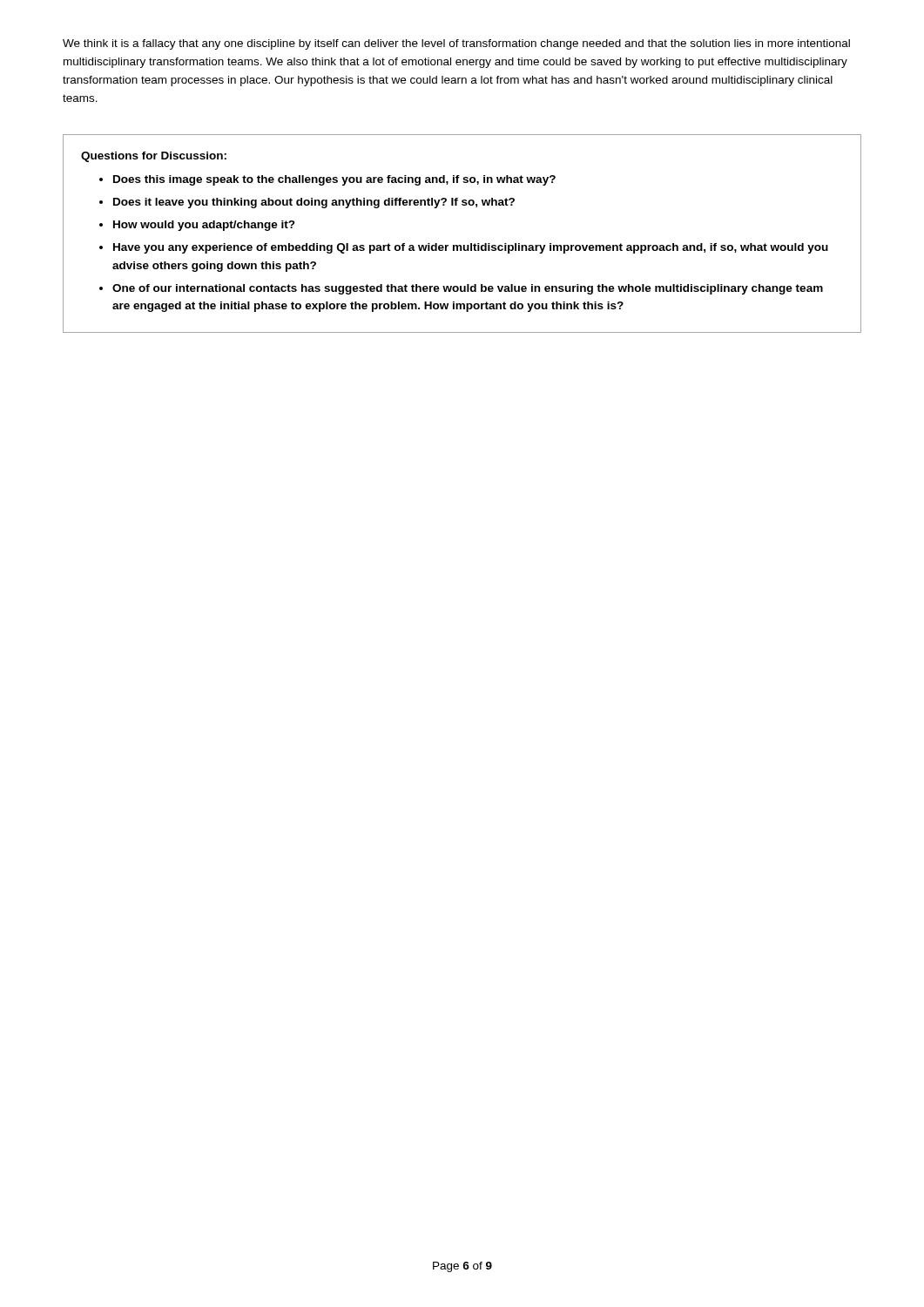This screenshot has height=1307, width=924.
Task: Where is the passage that starts "We think it is a fallacy that"?
Action: pyautogui.click(x=457, y=70)
